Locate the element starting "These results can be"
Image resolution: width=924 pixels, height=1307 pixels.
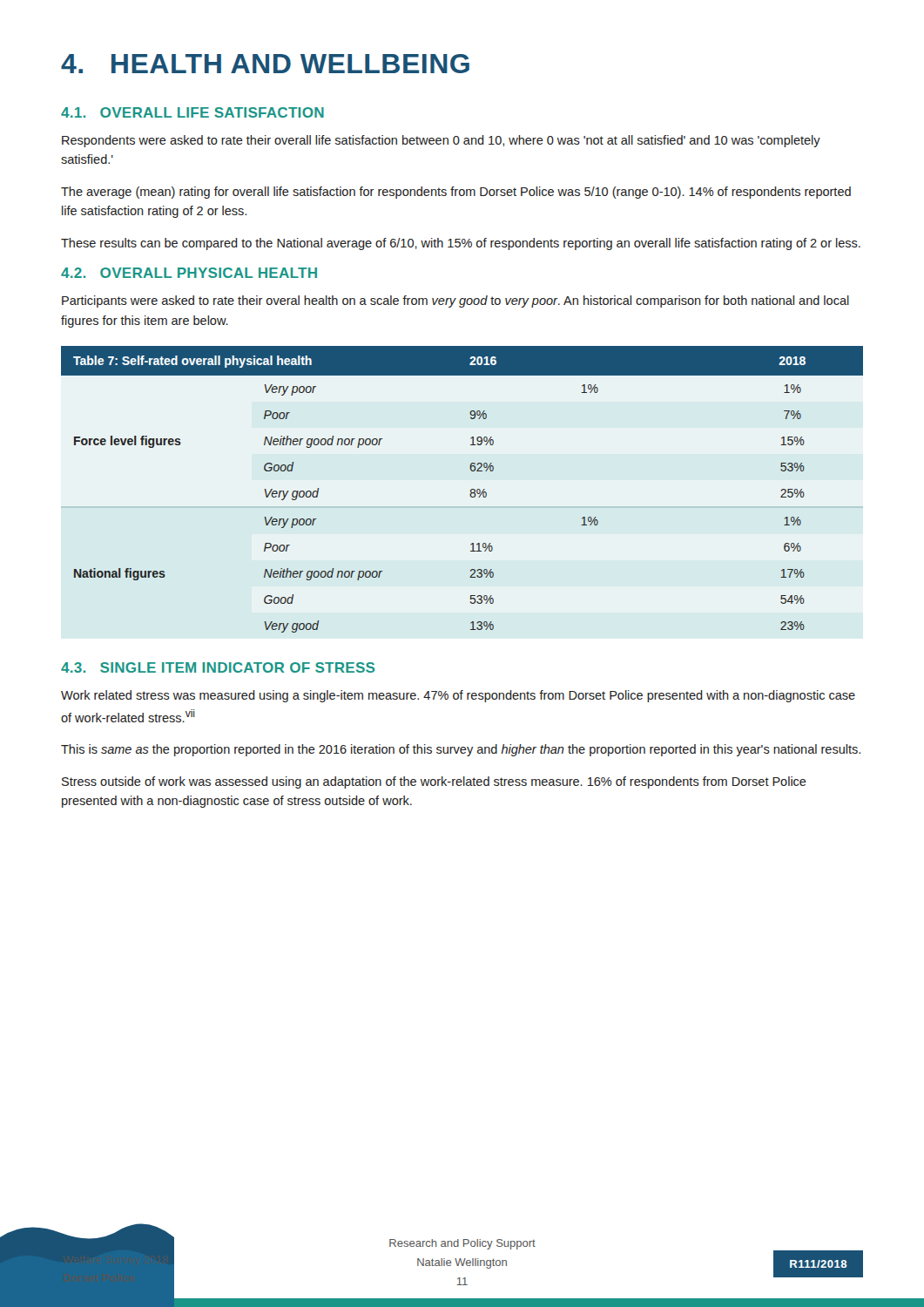tap(462, 243)
